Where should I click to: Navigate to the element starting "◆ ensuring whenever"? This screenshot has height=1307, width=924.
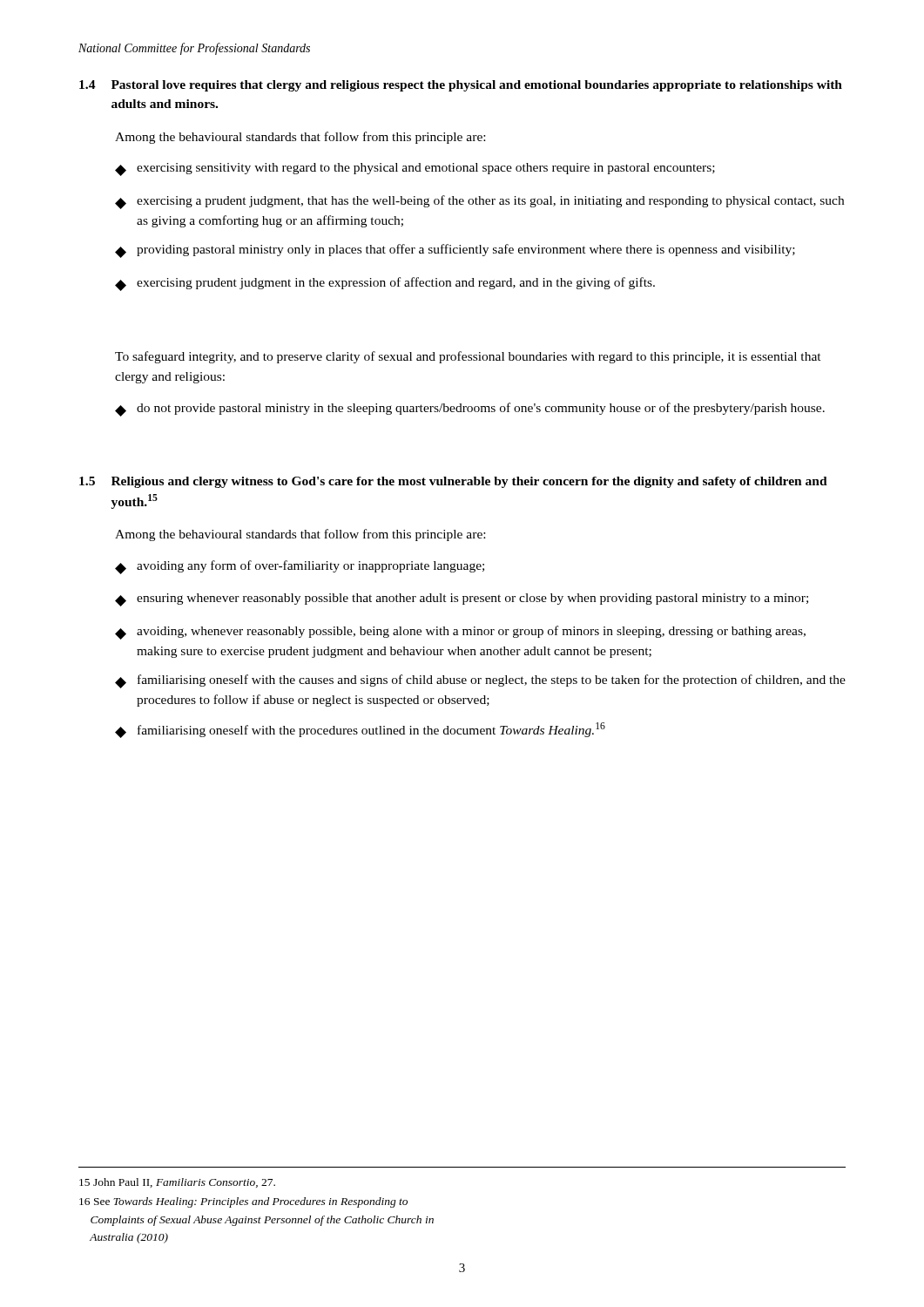point(480,599)
